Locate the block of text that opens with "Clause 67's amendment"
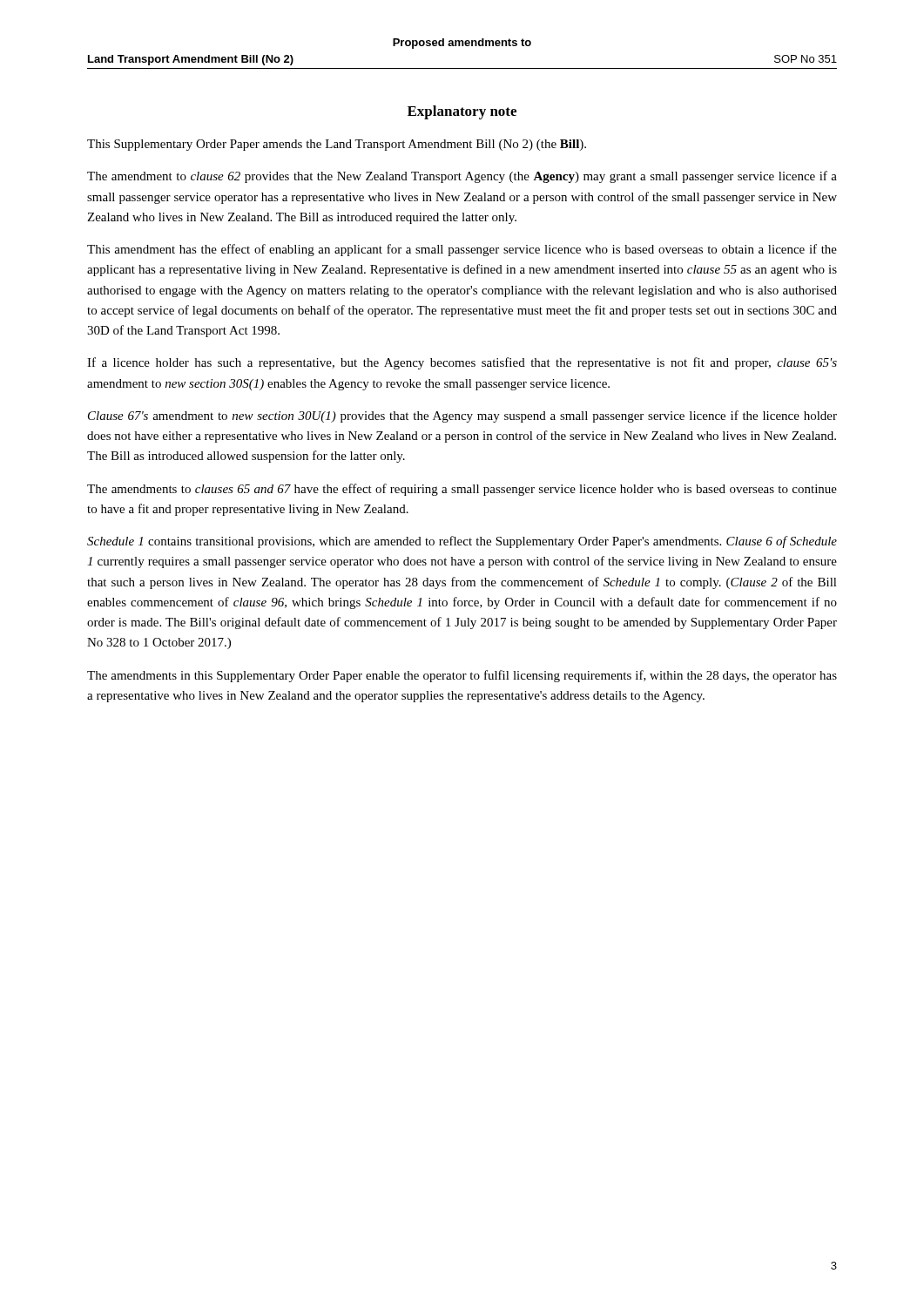Image resolution: width=924 pixels, height=1307 pixels. [462, 436]
